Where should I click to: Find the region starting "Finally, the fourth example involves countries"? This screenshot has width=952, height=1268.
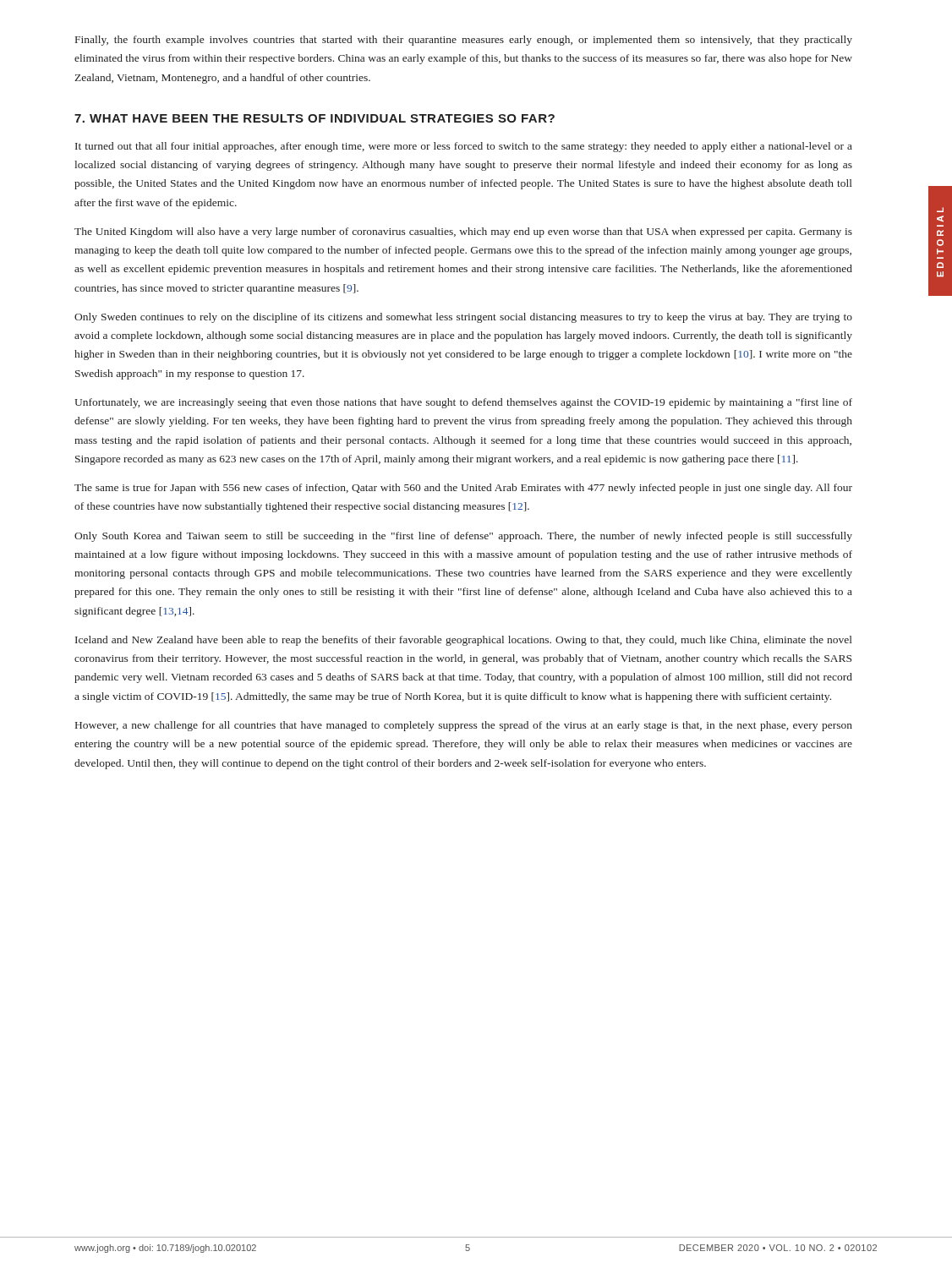[x=463, y=59]
